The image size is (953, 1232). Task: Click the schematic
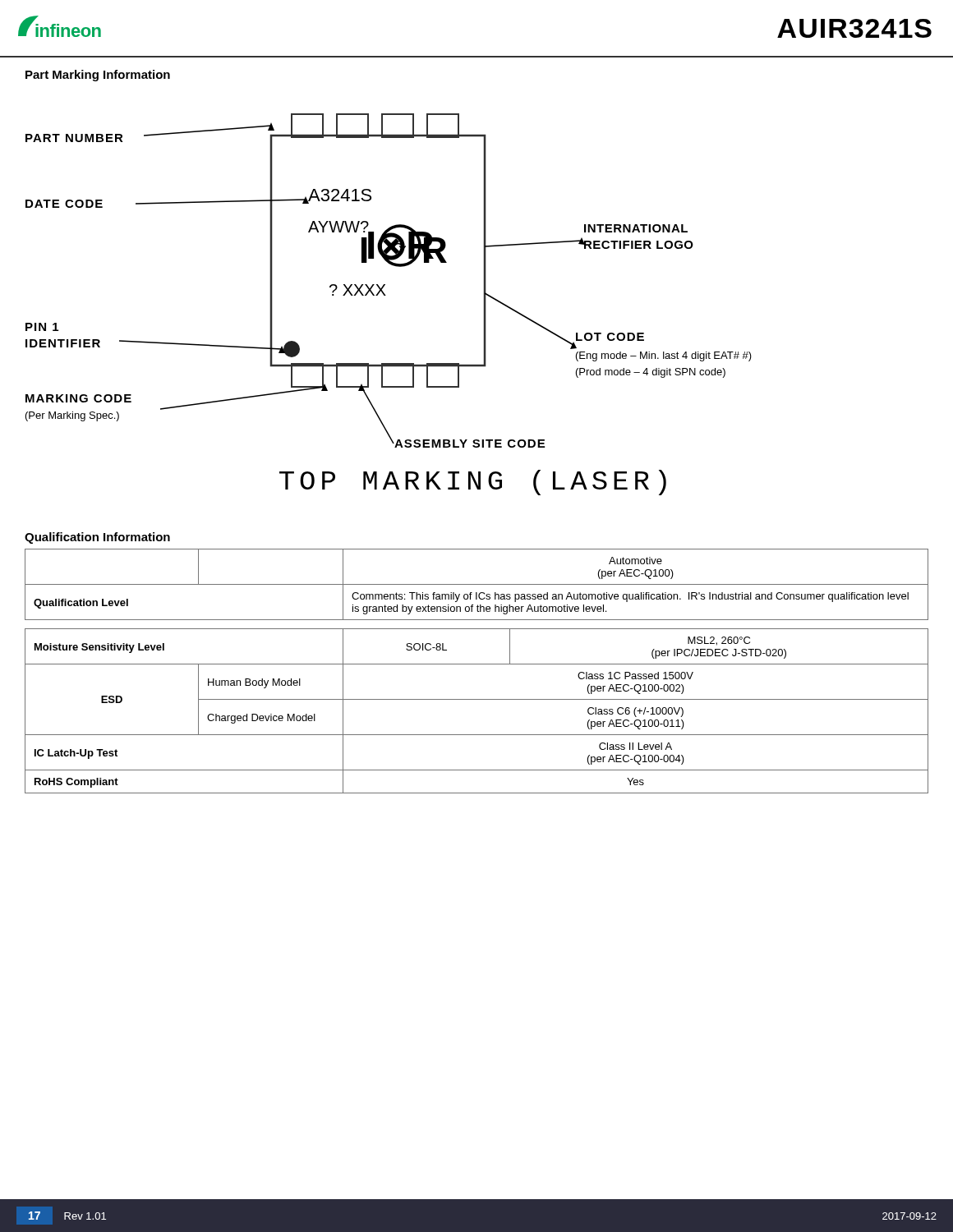coord(476,277)
